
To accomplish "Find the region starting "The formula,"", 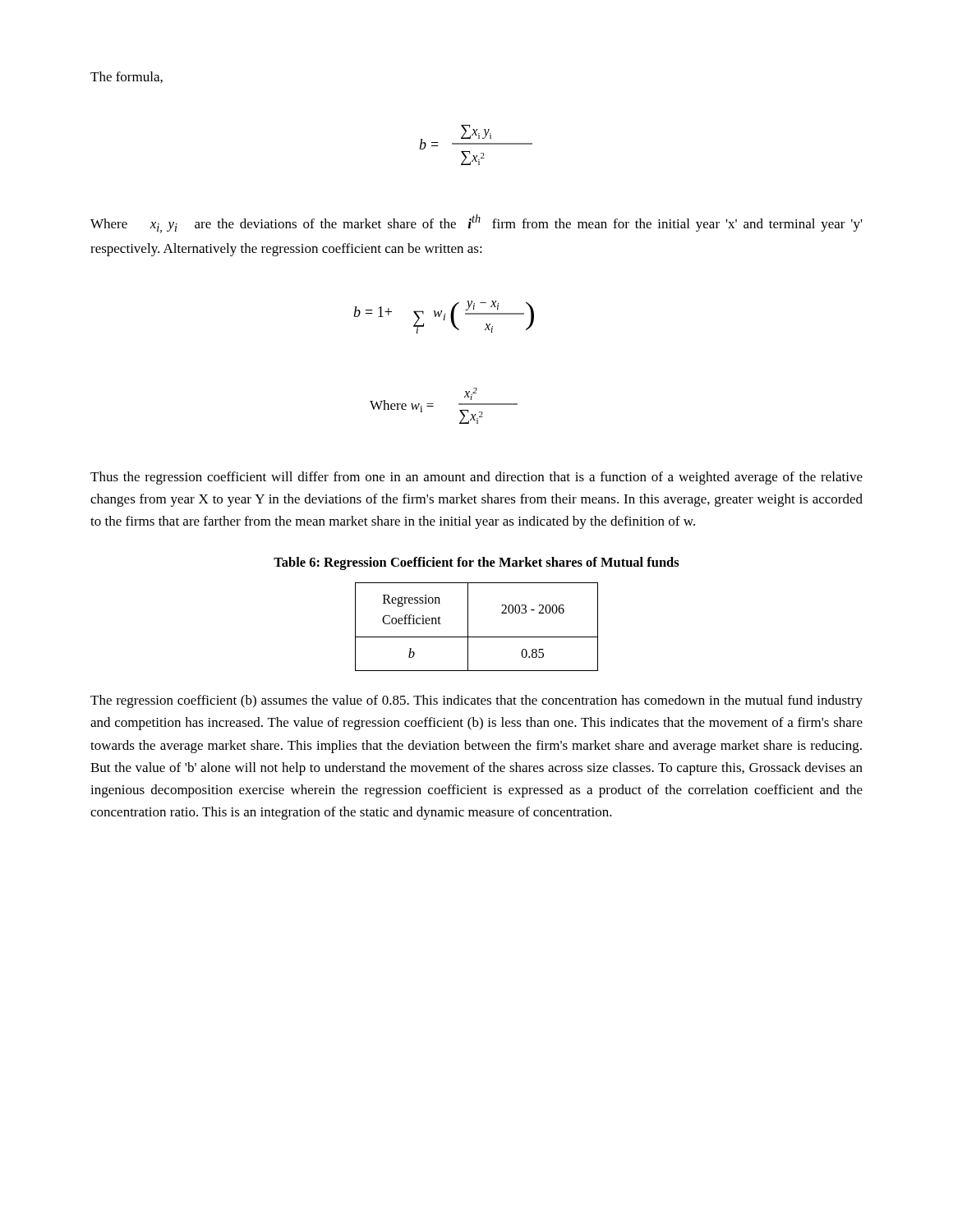I will point(127,77).
